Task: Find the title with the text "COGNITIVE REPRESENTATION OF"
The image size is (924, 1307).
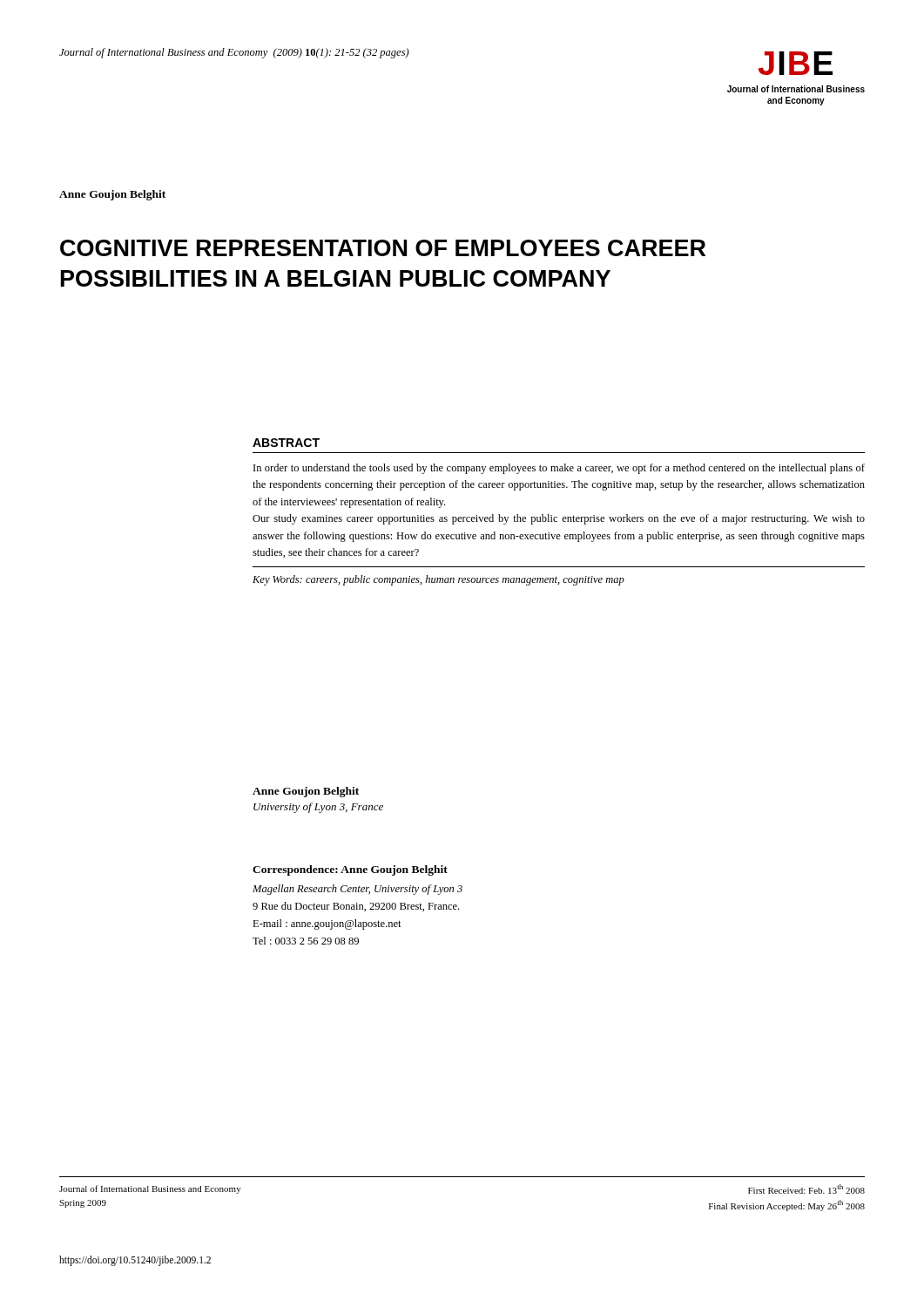Action: click(383, 264)
